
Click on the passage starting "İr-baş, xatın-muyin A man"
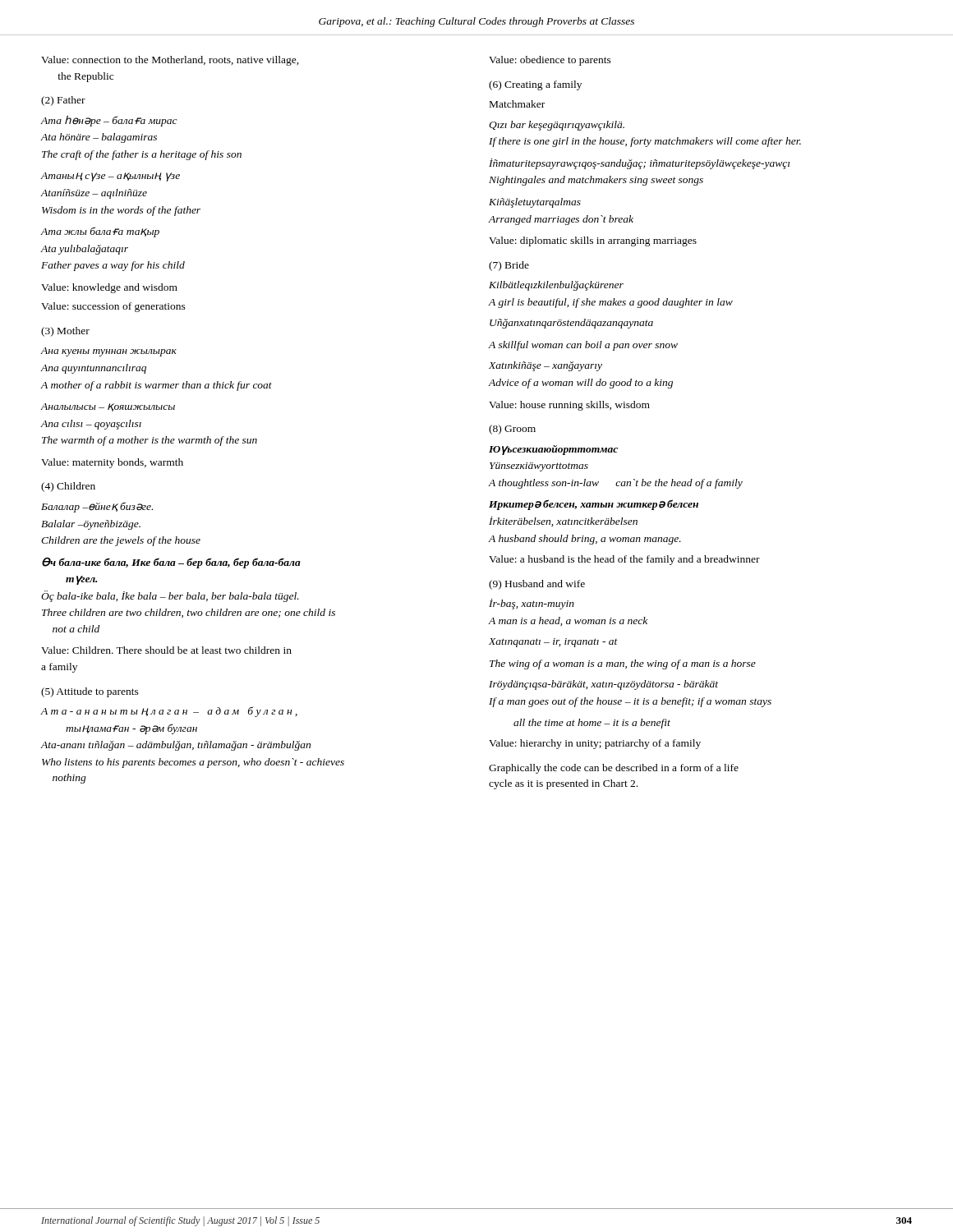tap(532, 604)
